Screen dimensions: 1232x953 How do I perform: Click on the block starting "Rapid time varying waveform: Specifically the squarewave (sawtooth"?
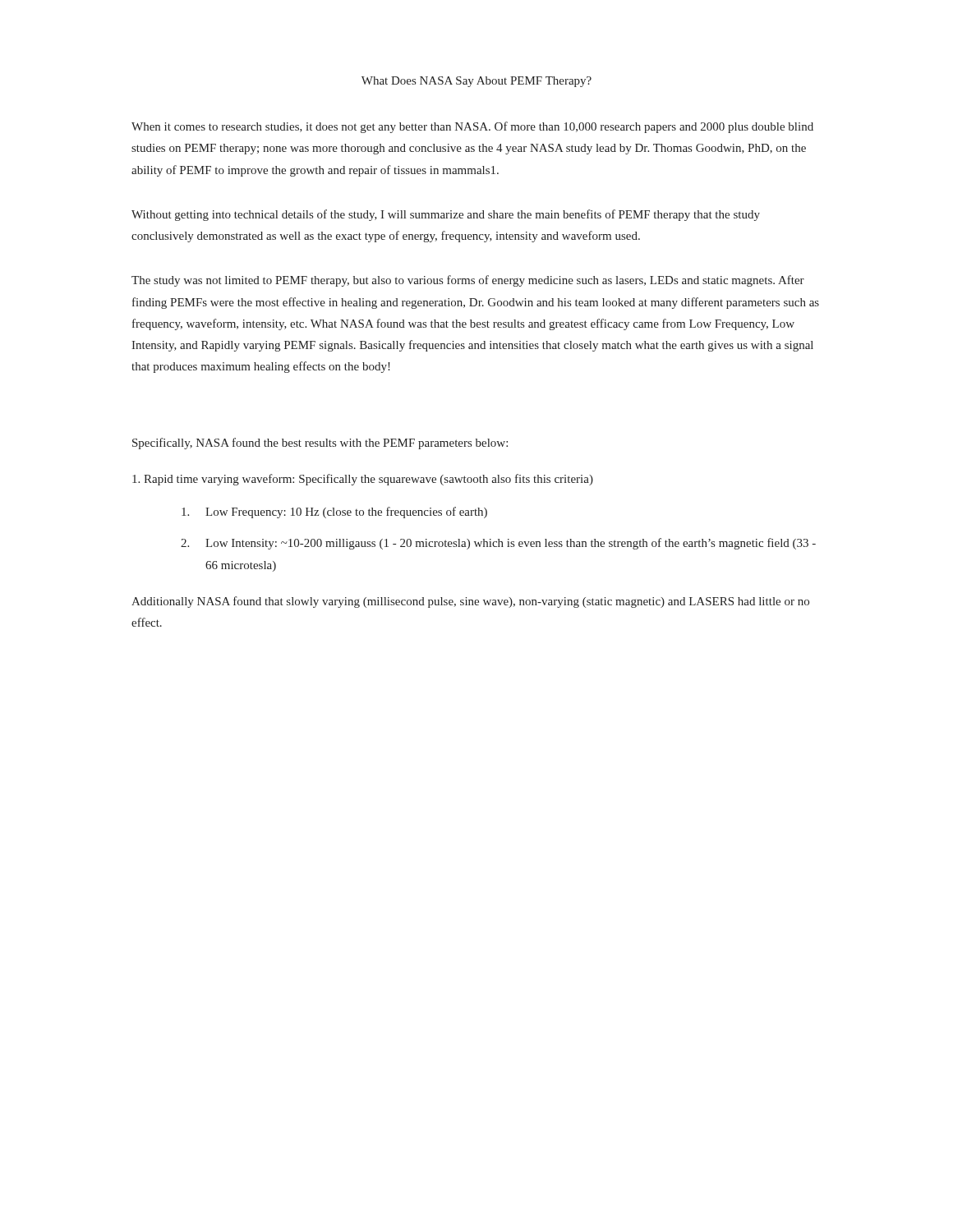362,479
